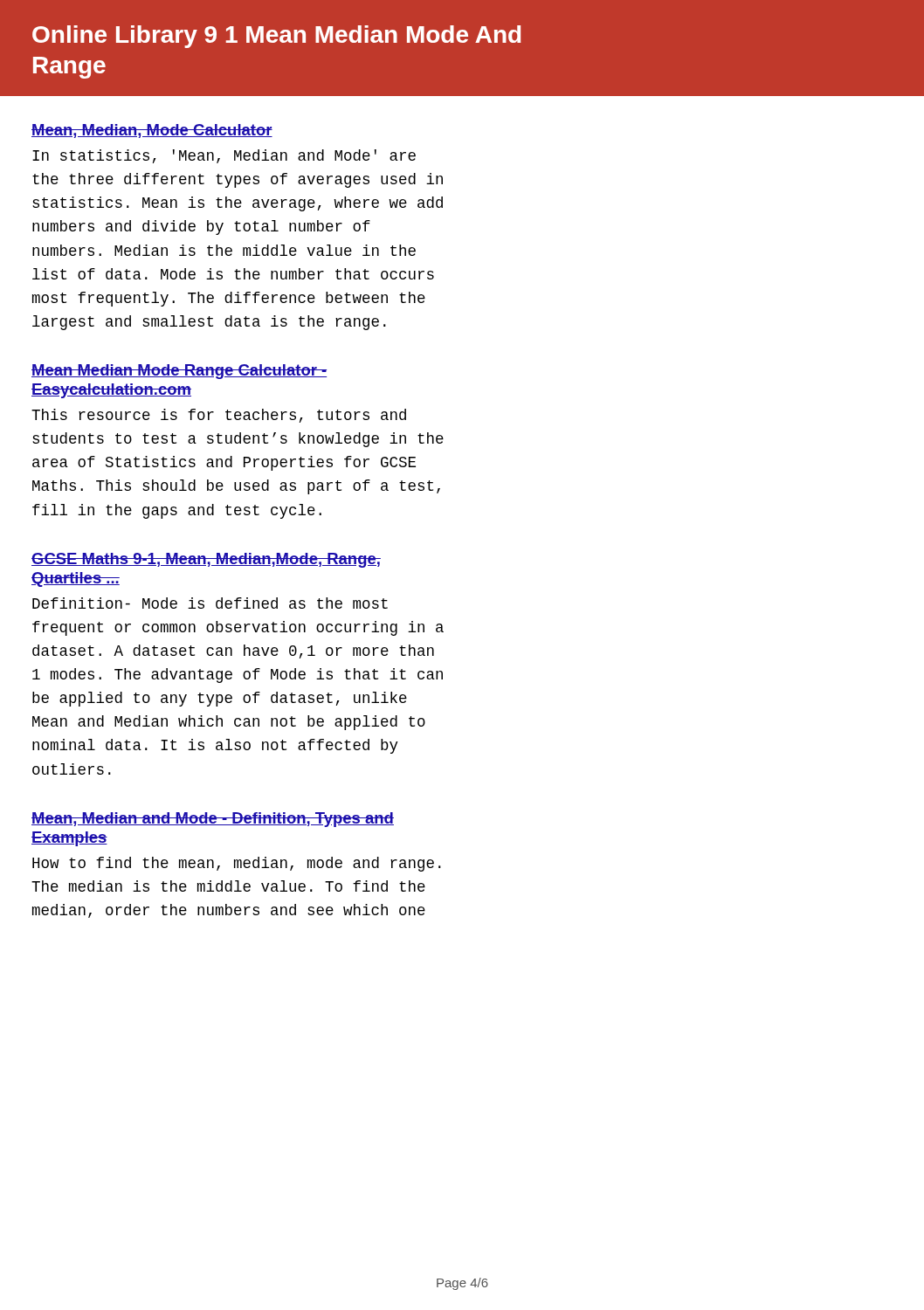Select the section header with the text "Mean, Median and Mode - Definition,"

tap(213, 827)
